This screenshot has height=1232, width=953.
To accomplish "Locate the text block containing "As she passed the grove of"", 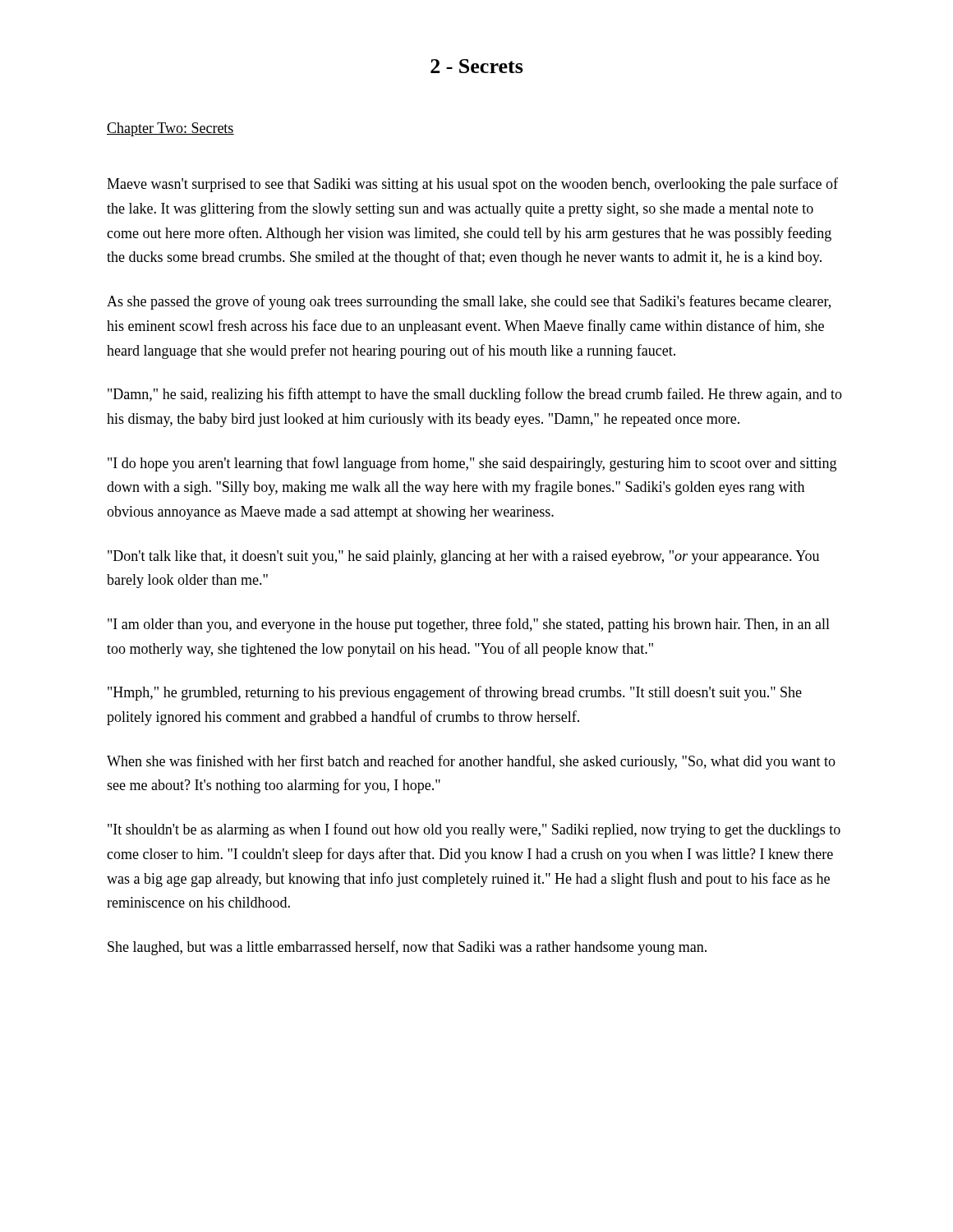I will (469, 326).
